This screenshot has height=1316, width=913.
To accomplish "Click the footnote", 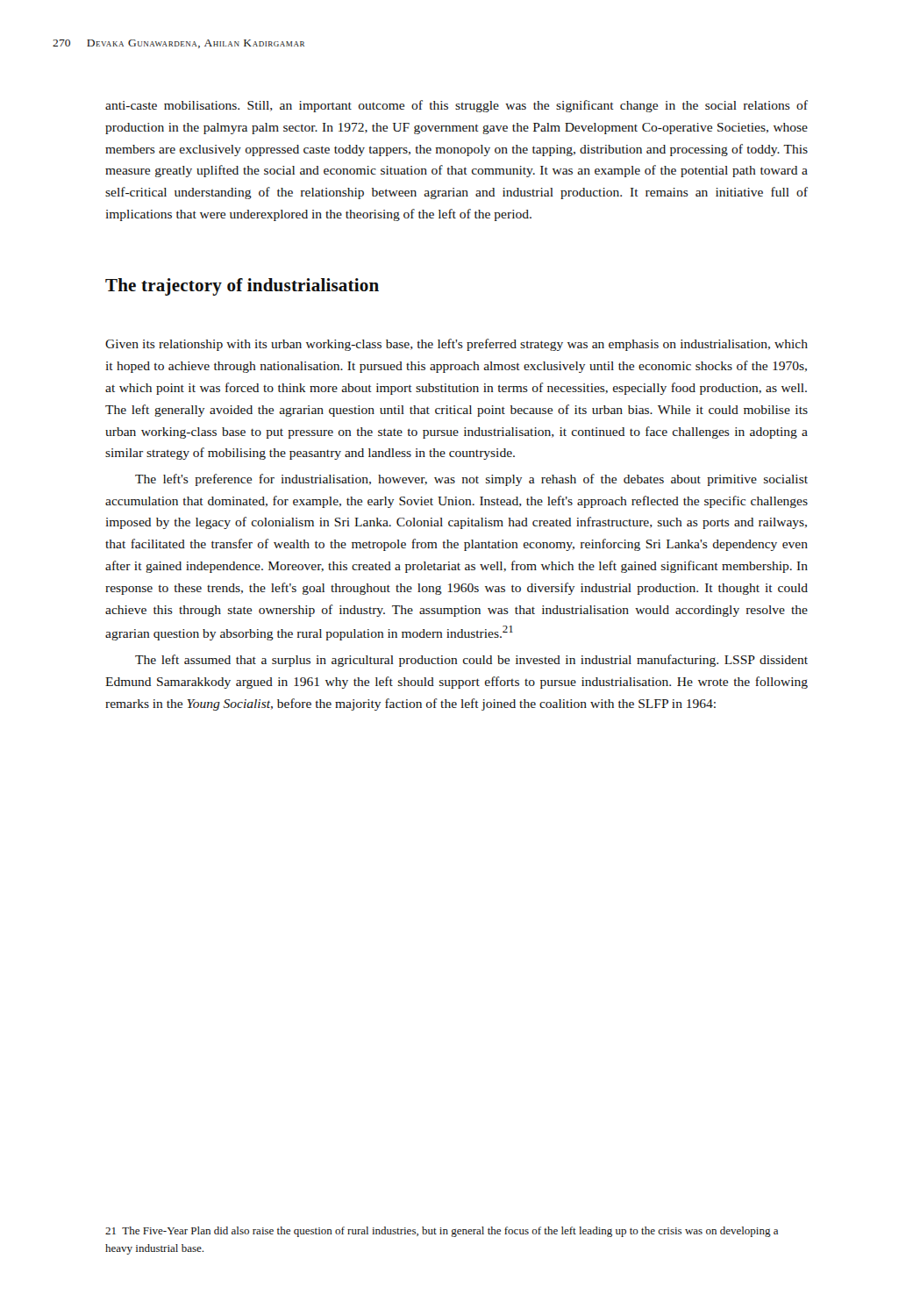I will [x=442, y=1239].
